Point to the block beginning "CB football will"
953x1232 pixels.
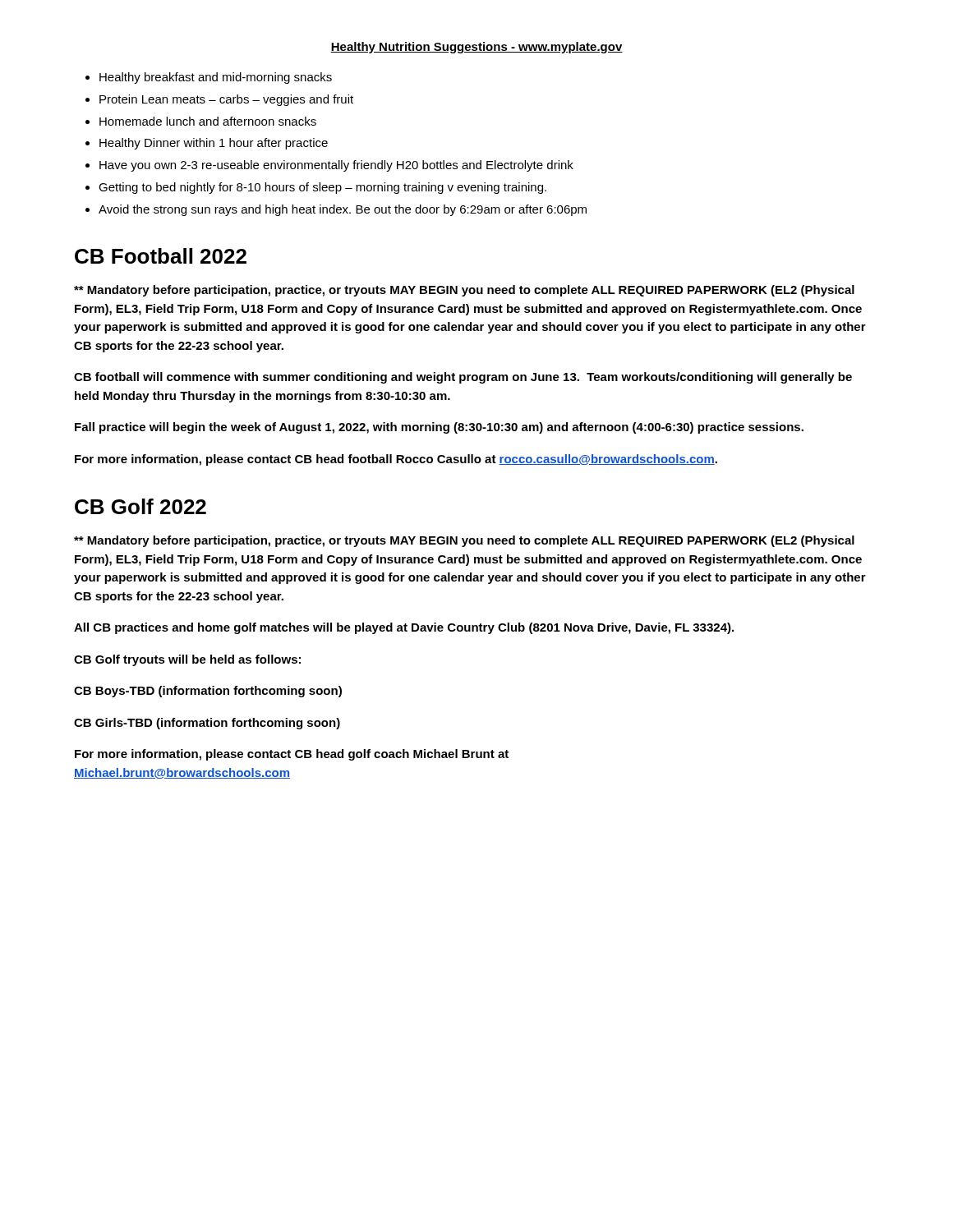463,386
